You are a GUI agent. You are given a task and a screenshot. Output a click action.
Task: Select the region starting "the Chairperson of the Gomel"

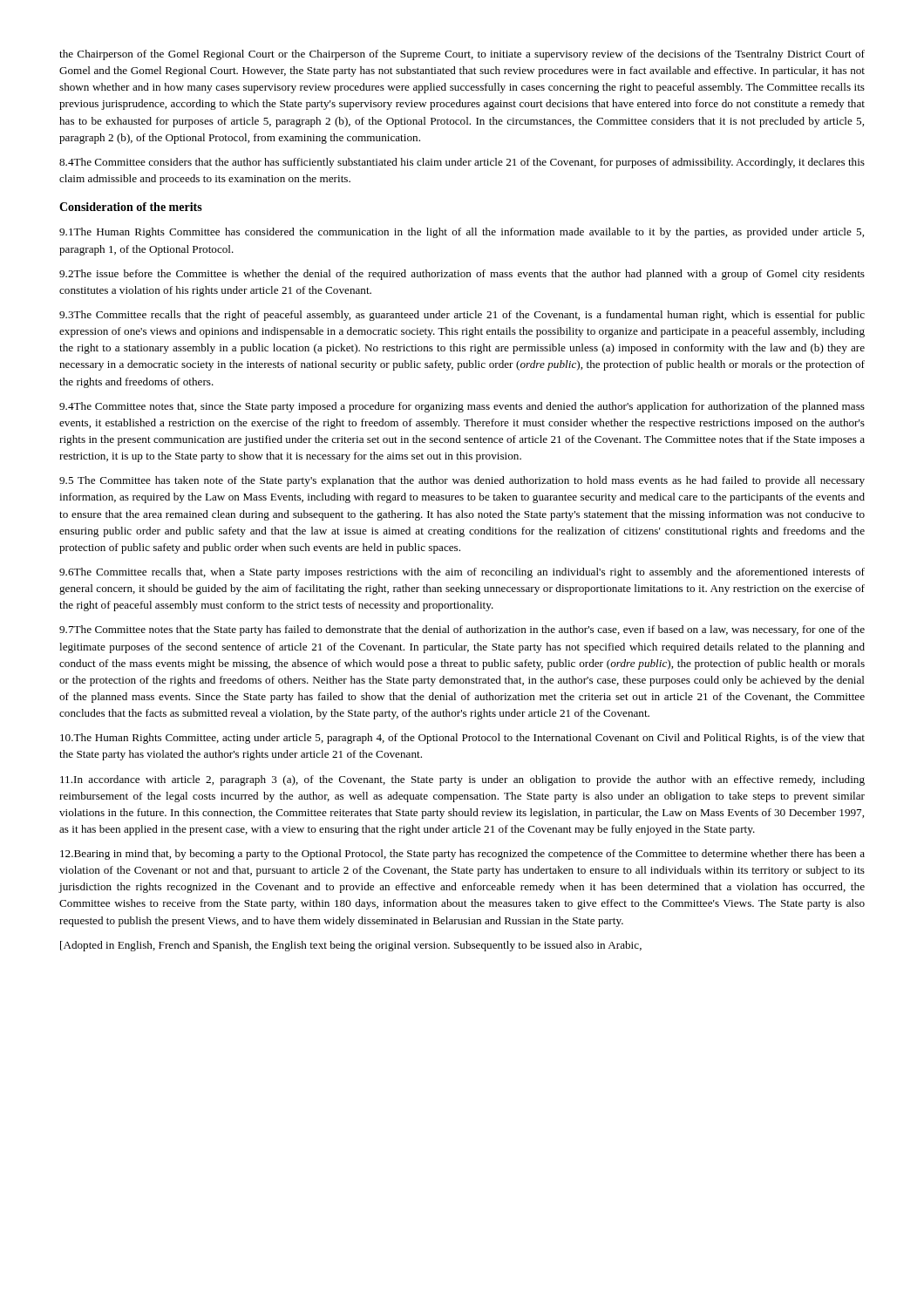tap(462, 95)
